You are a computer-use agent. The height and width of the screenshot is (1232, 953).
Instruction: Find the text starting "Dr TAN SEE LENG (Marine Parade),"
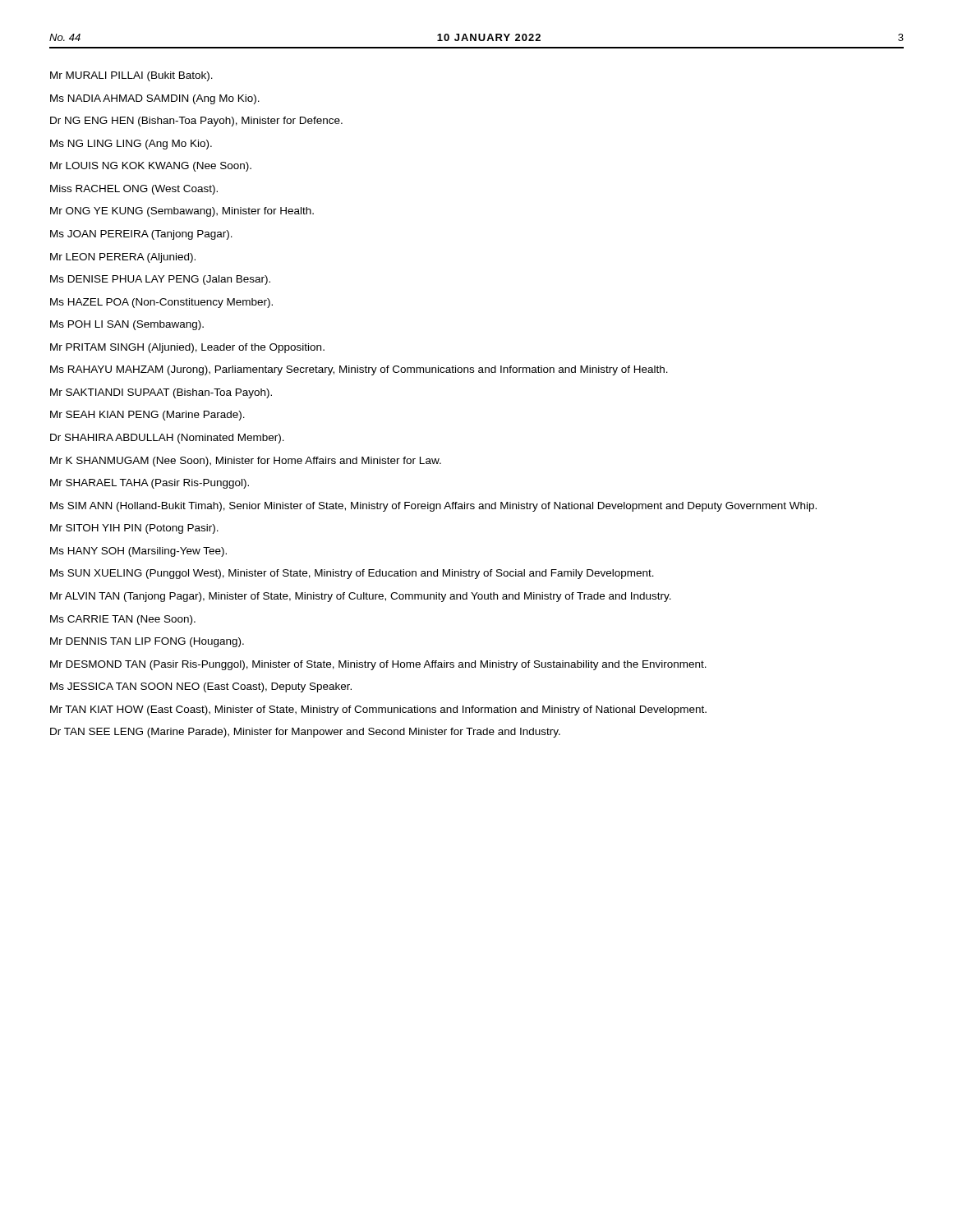point(305,732)
